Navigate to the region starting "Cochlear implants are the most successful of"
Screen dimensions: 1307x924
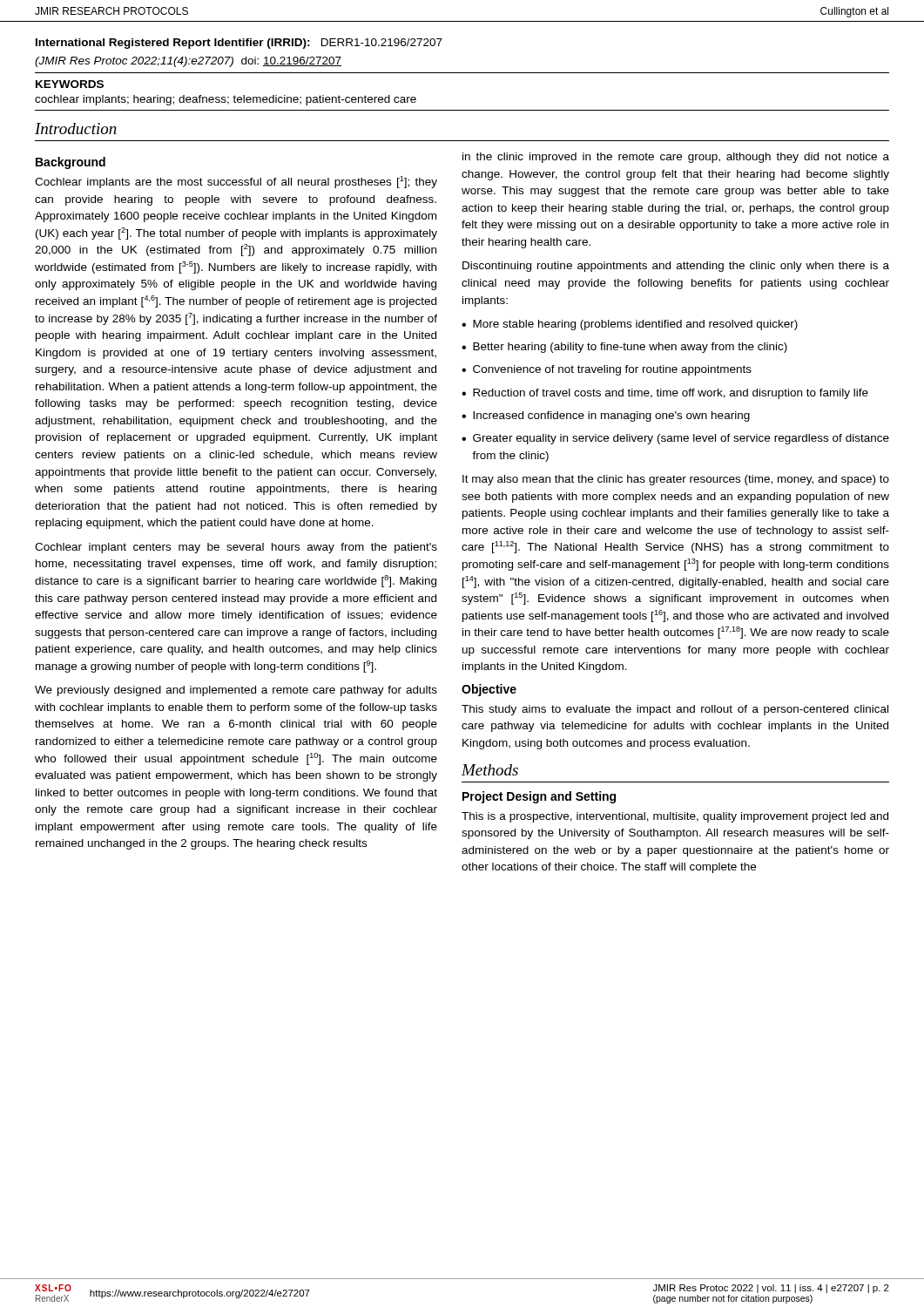tap(236, 352)
